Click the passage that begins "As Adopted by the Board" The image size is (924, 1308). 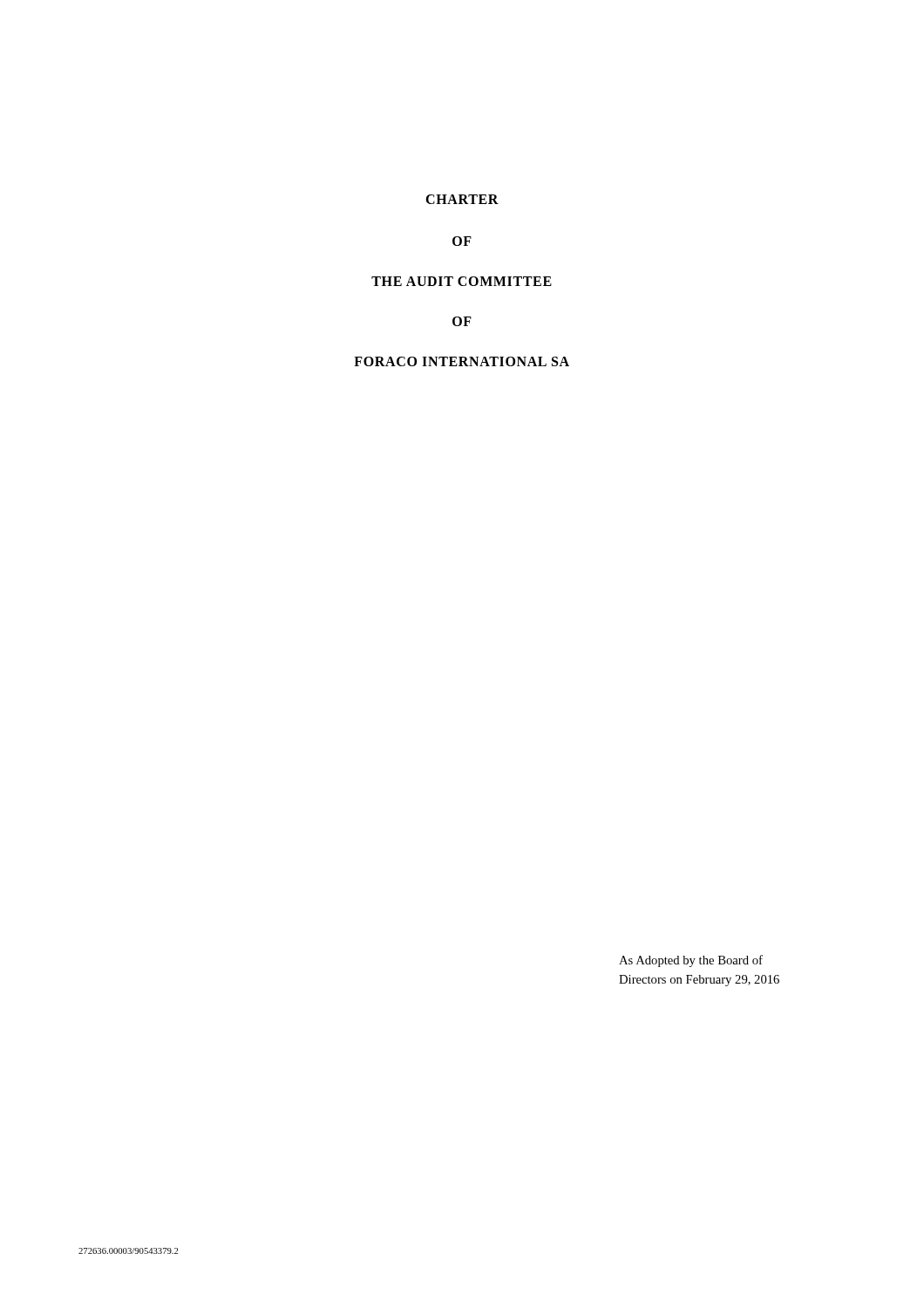point(699,970)
